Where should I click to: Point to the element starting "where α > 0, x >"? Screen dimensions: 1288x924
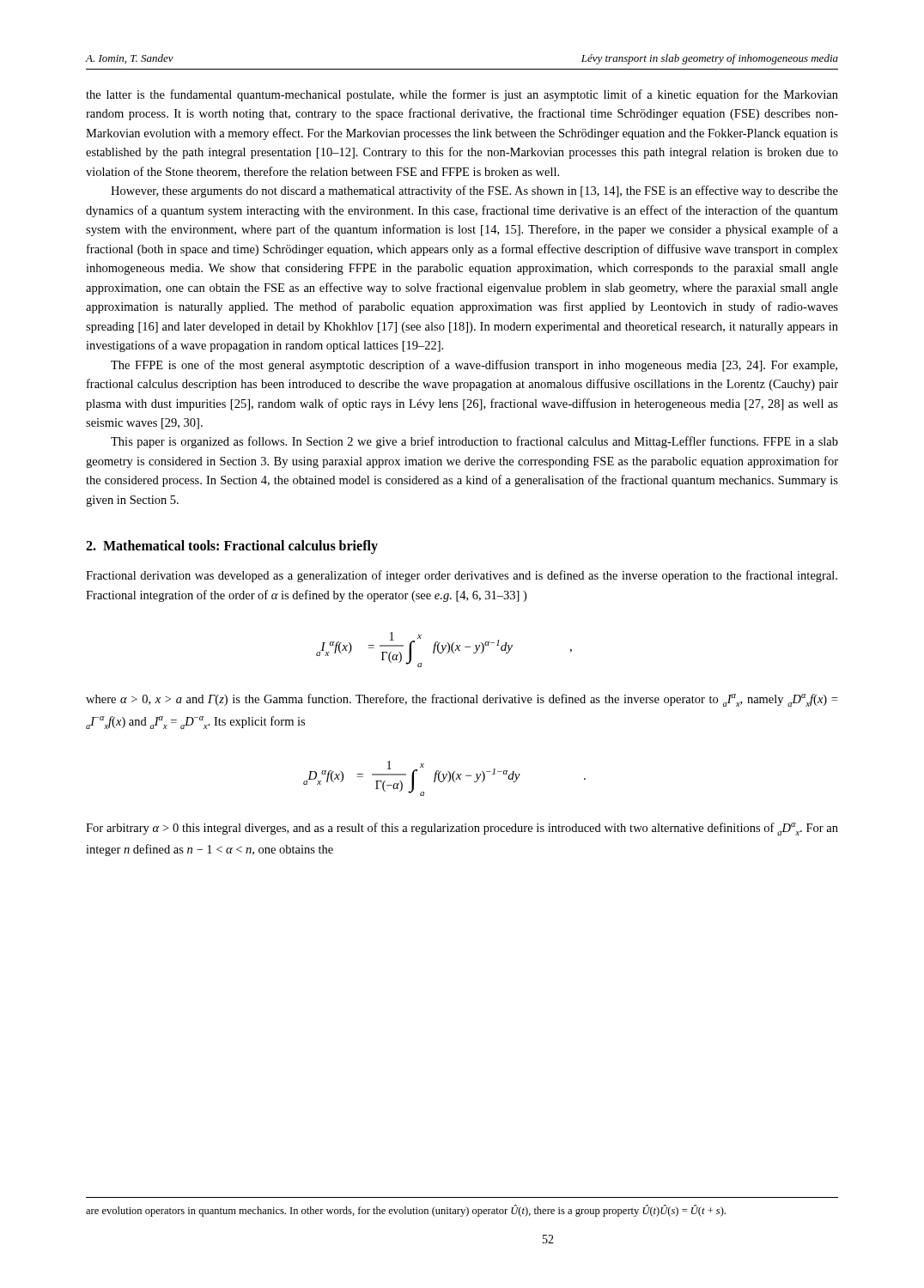tap(462, 711)
